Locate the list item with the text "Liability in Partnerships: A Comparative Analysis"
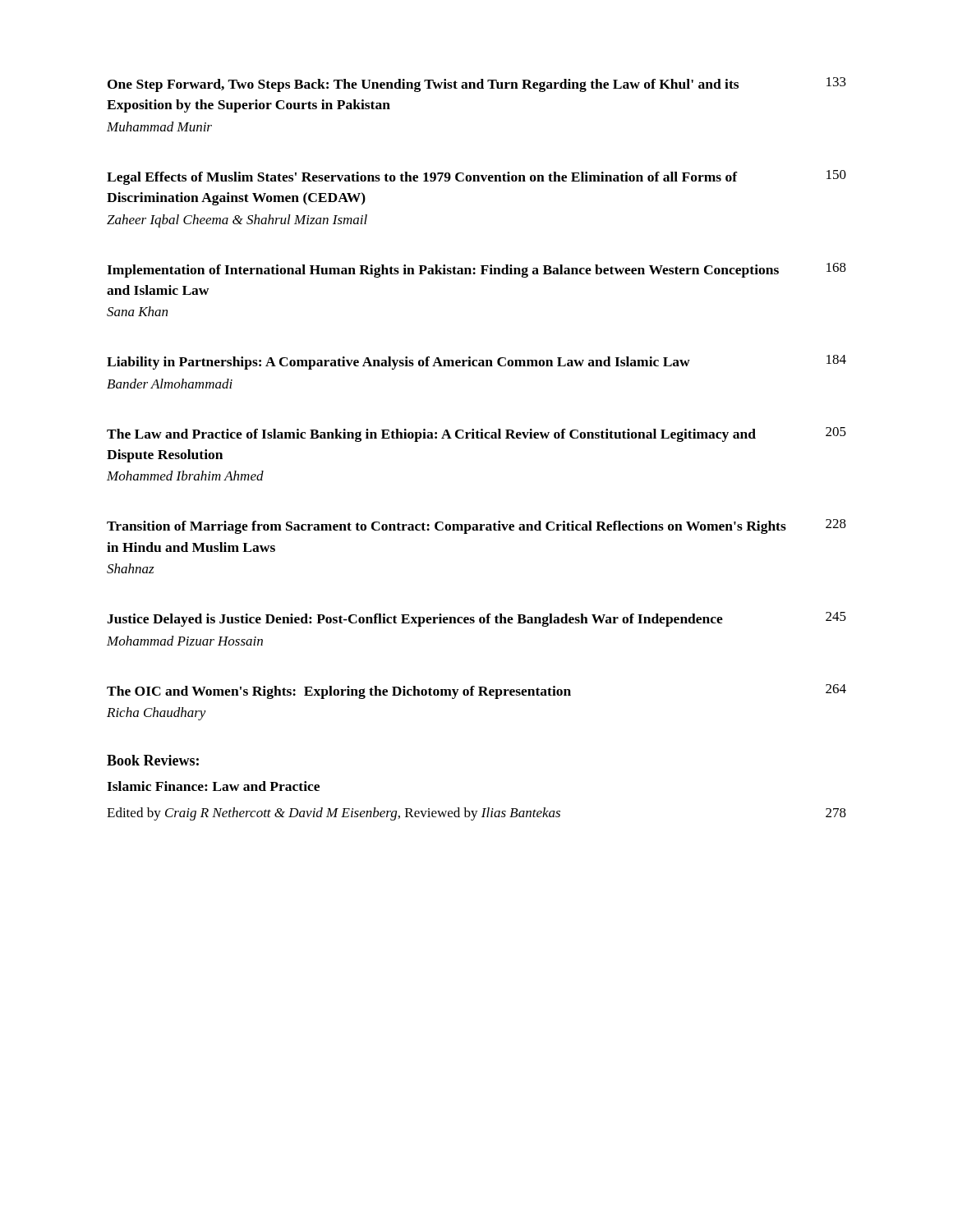The width and height of the screenshot is (953, 1232). (x=476, y=372)
